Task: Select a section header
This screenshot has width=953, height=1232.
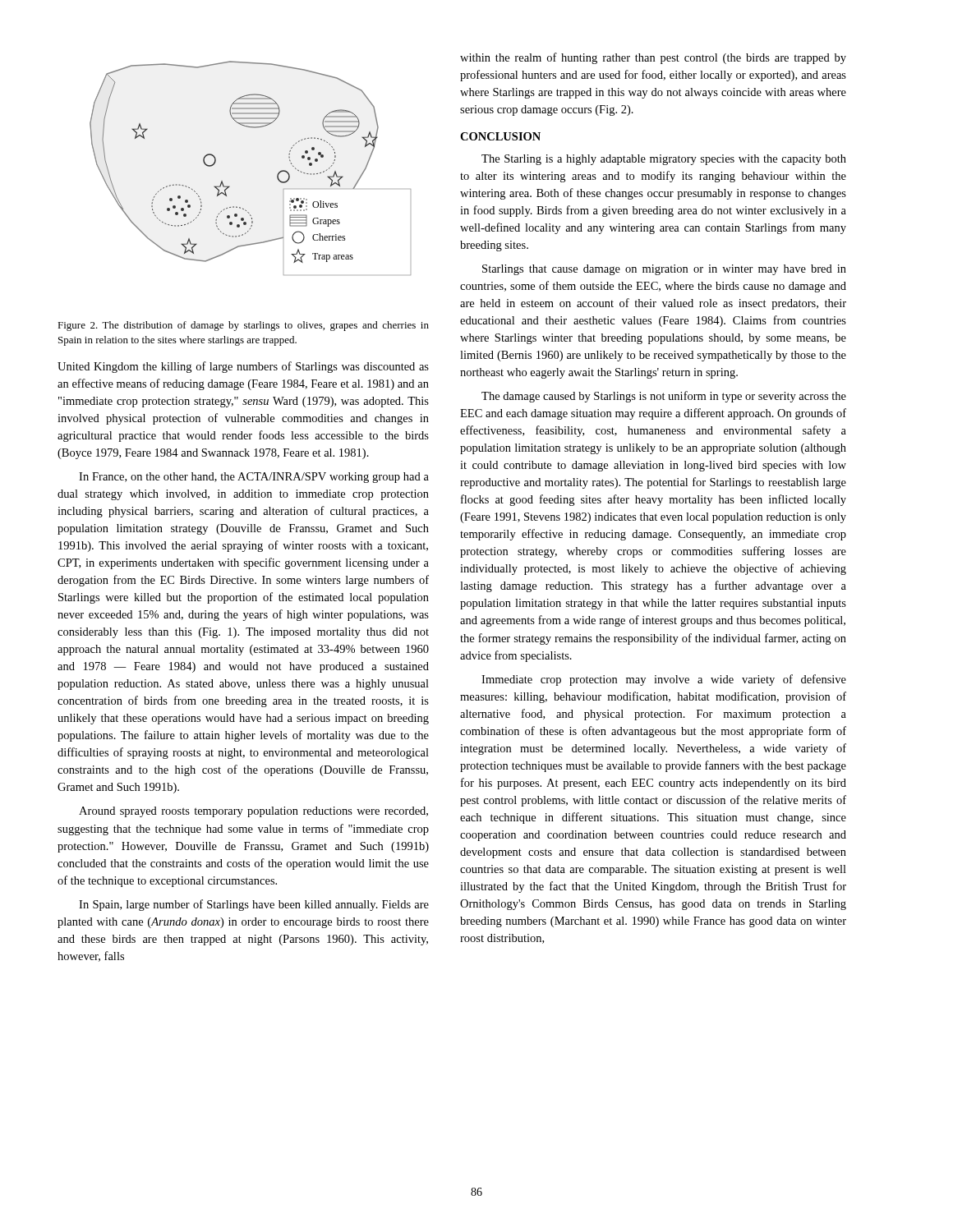Action: click(500, 136)
